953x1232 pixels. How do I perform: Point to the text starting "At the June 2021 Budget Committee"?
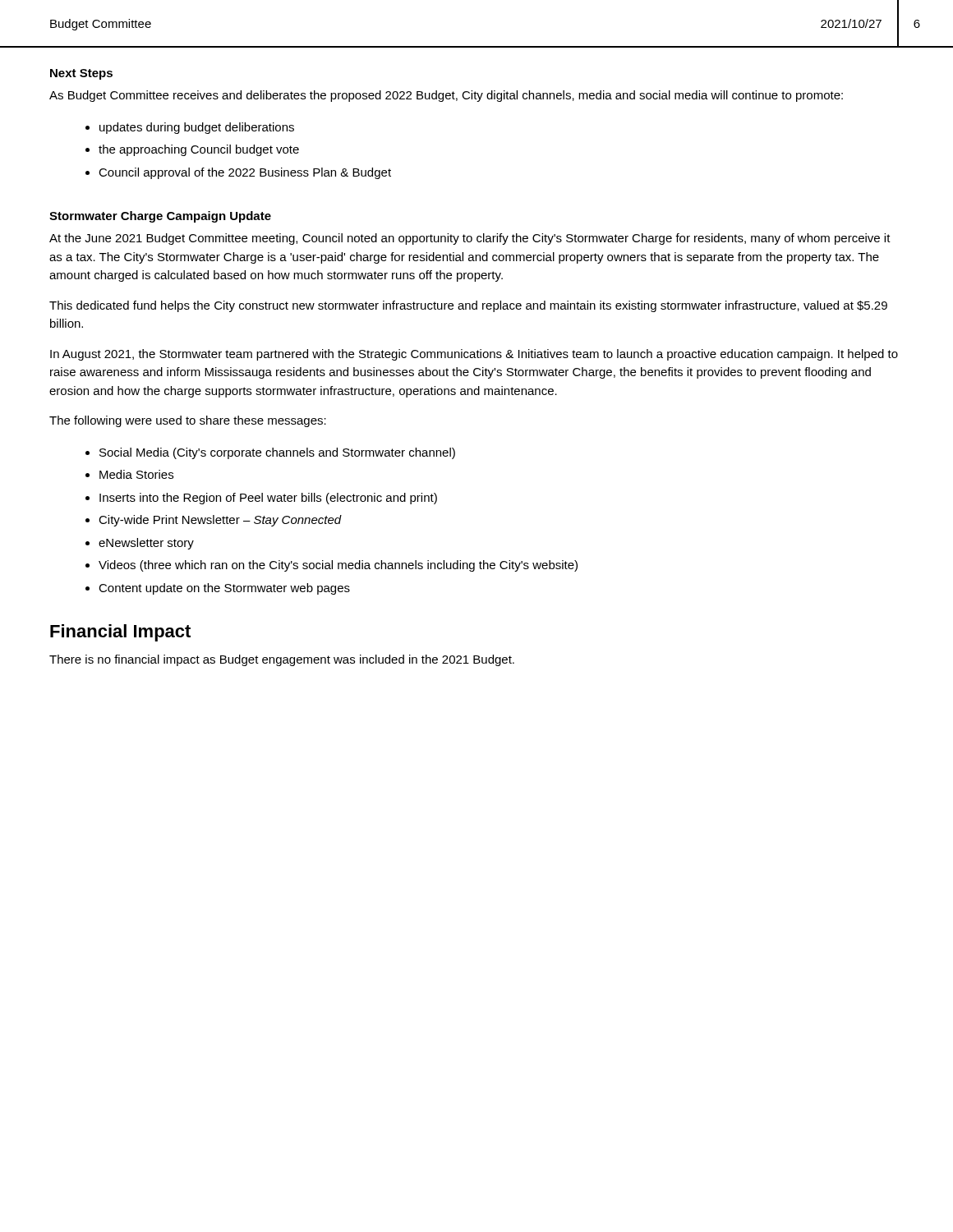pos(470,256)
